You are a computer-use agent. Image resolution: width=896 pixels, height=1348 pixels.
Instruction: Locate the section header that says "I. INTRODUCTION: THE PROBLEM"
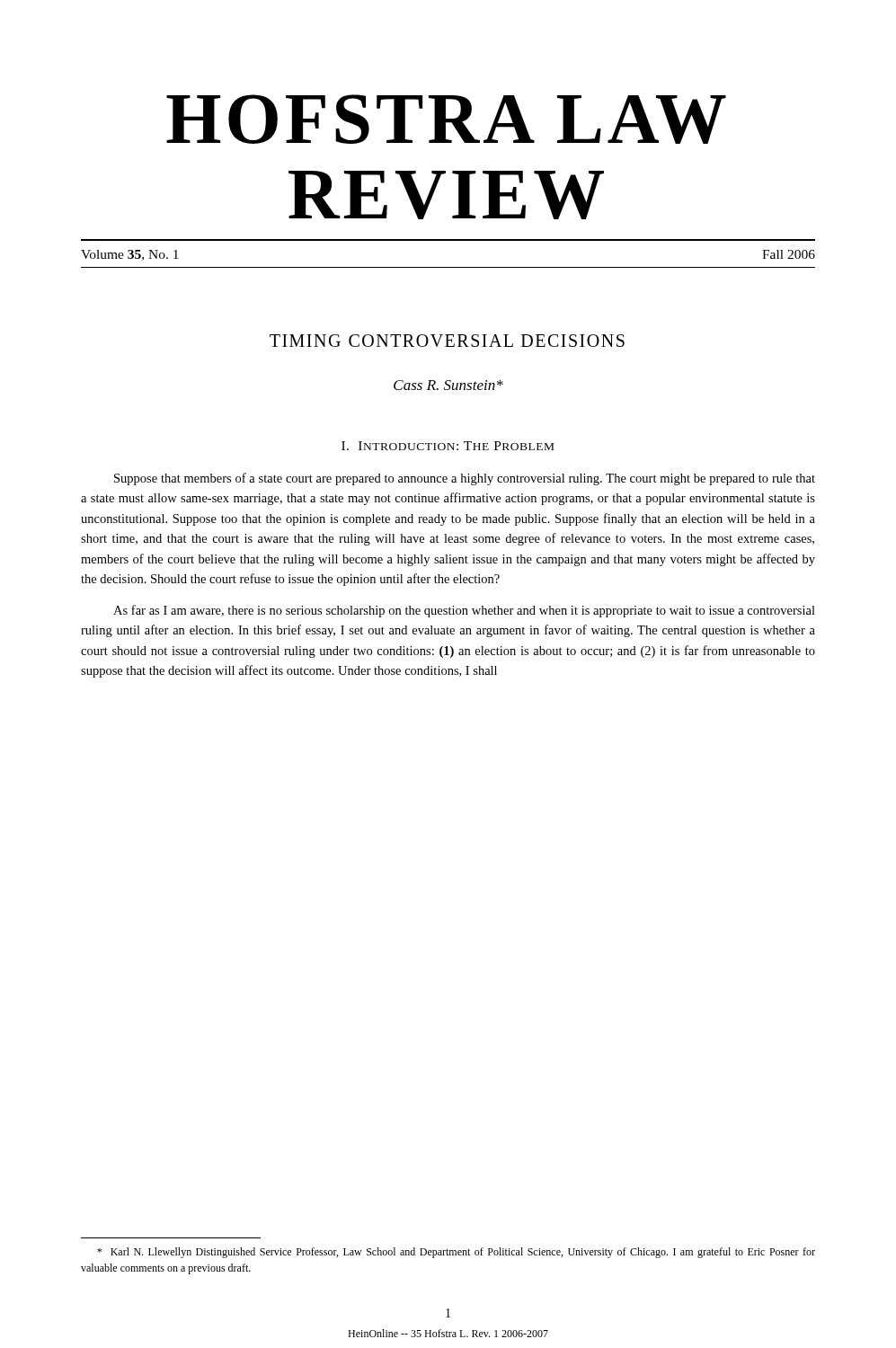coord(448,445)
